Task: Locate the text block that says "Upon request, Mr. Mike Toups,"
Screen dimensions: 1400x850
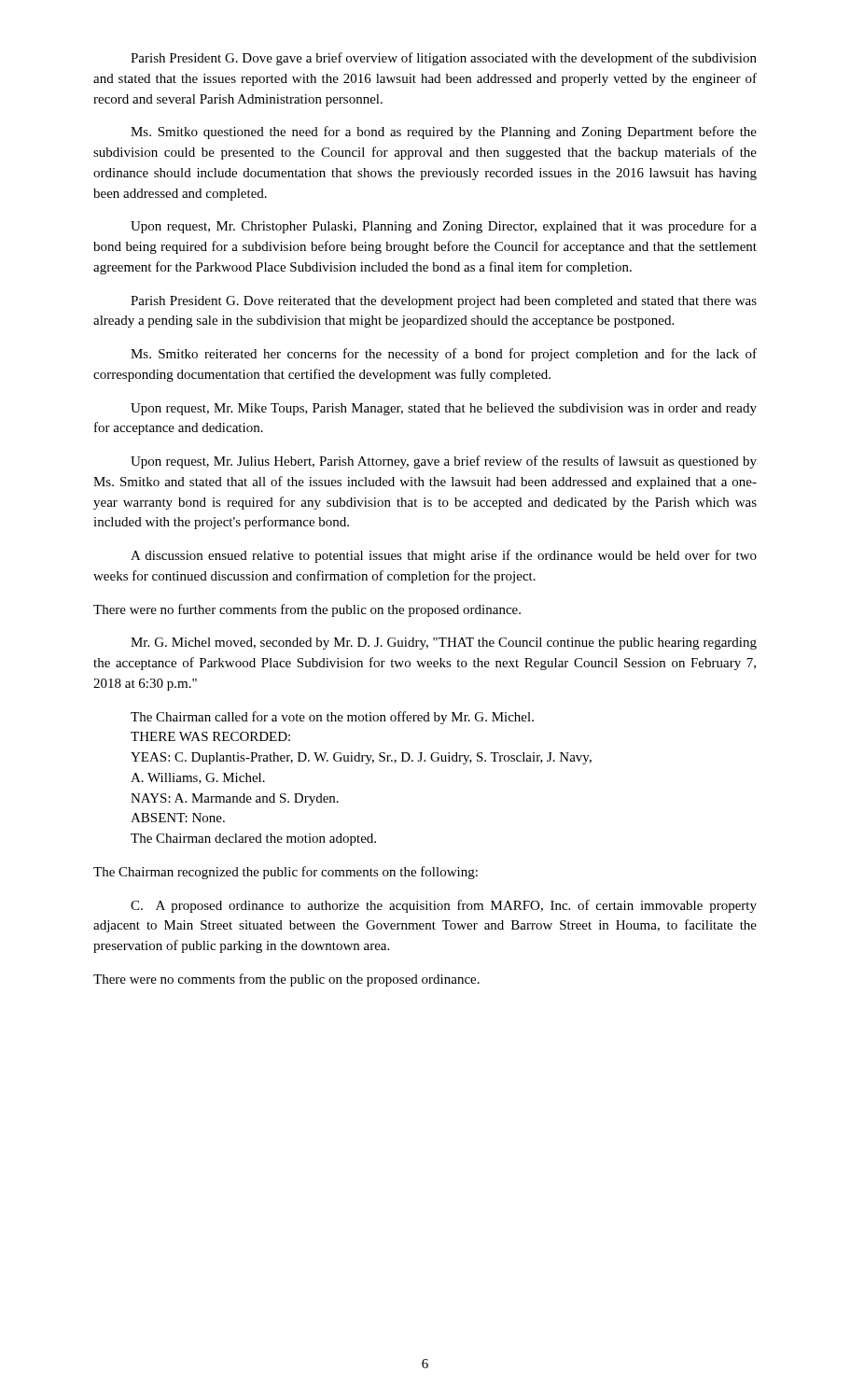Action: point(425,418)
